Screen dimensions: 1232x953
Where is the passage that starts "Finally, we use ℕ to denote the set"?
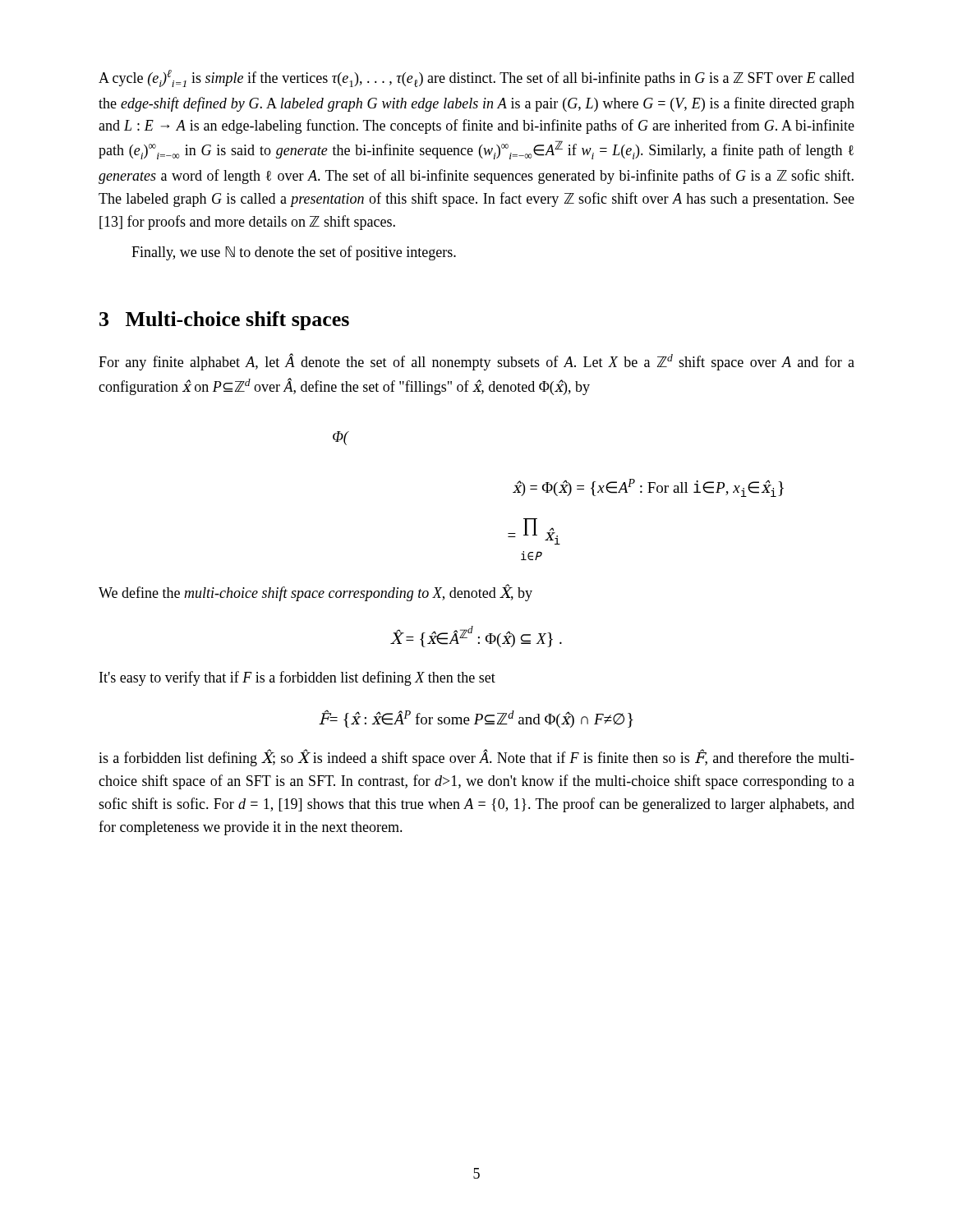tap(294, 253)
